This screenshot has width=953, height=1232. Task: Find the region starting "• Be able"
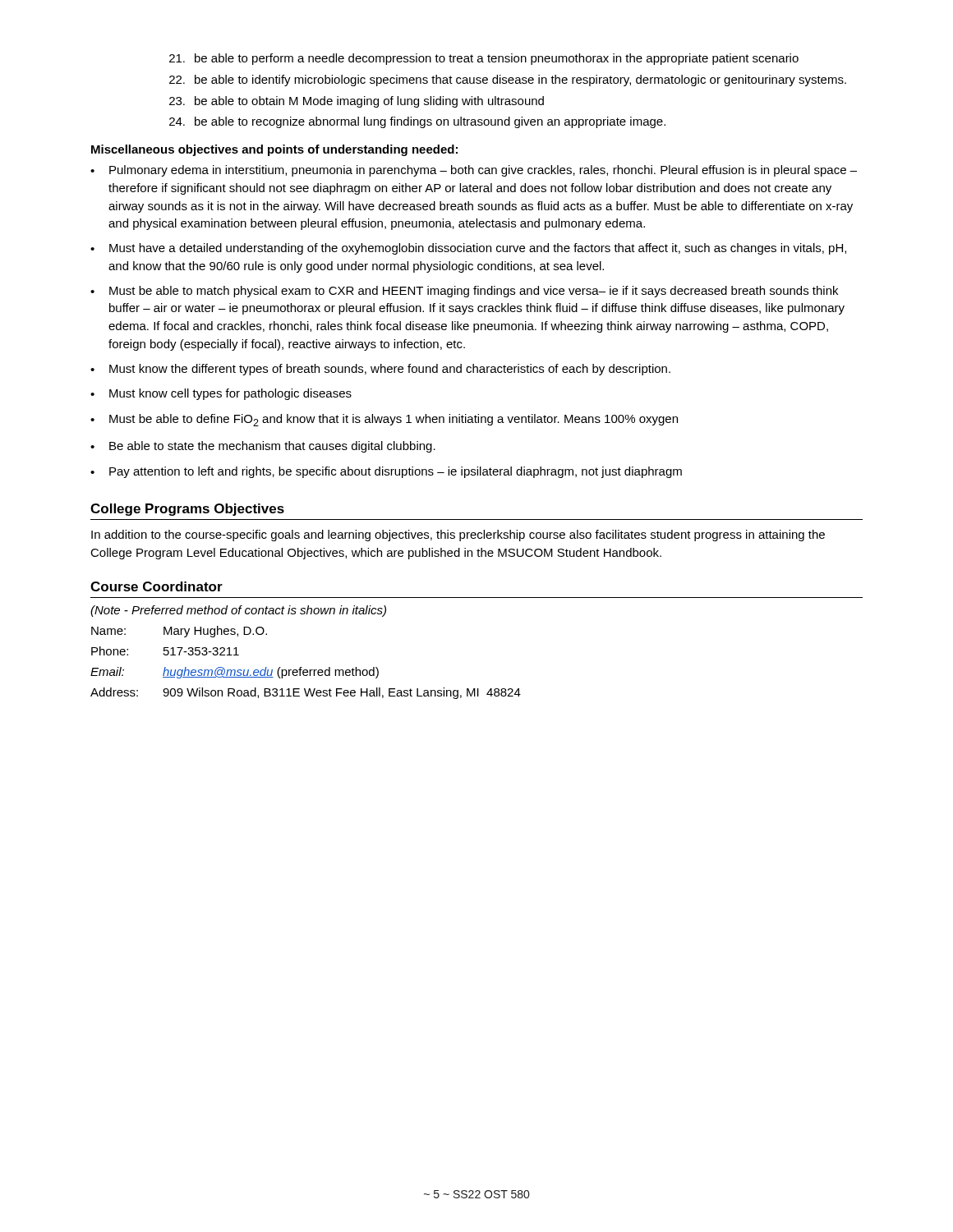point(263,446)
